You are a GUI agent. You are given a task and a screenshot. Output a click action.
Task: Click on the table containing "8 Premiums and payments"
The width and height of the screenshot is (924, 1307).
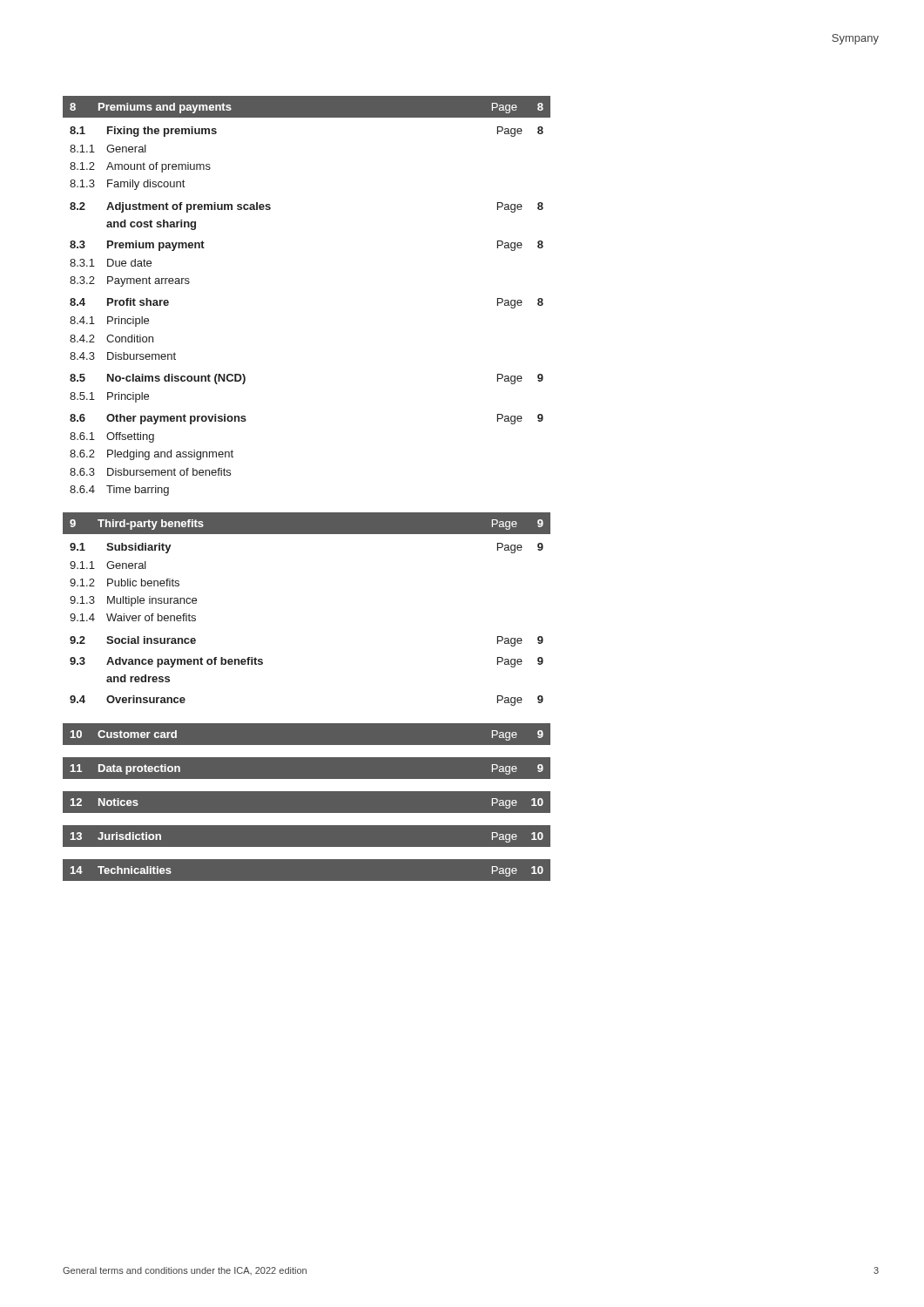coord(307,298)
